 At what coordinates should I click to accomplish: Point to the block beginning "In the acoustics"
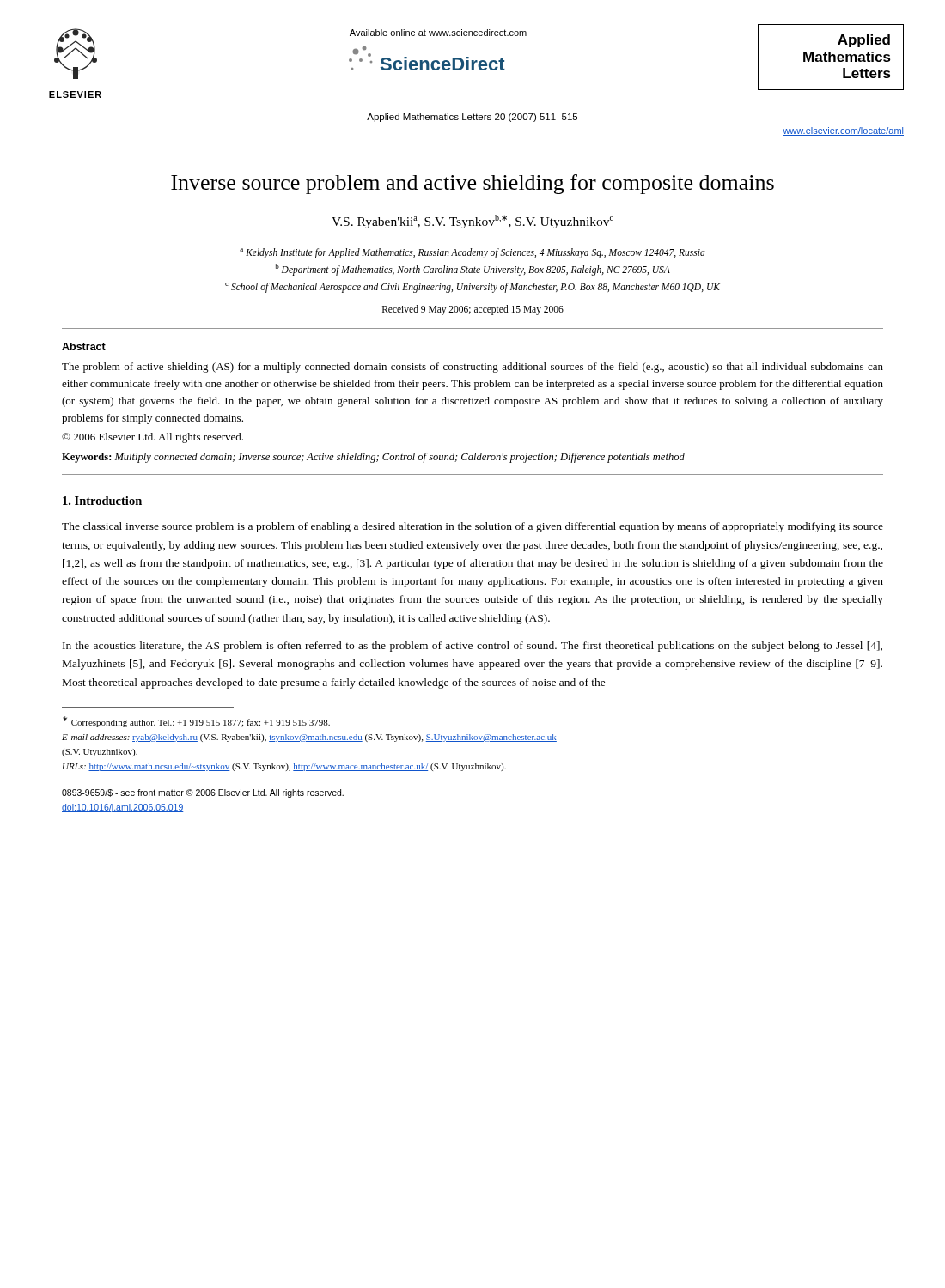click(x=472, y=664)
